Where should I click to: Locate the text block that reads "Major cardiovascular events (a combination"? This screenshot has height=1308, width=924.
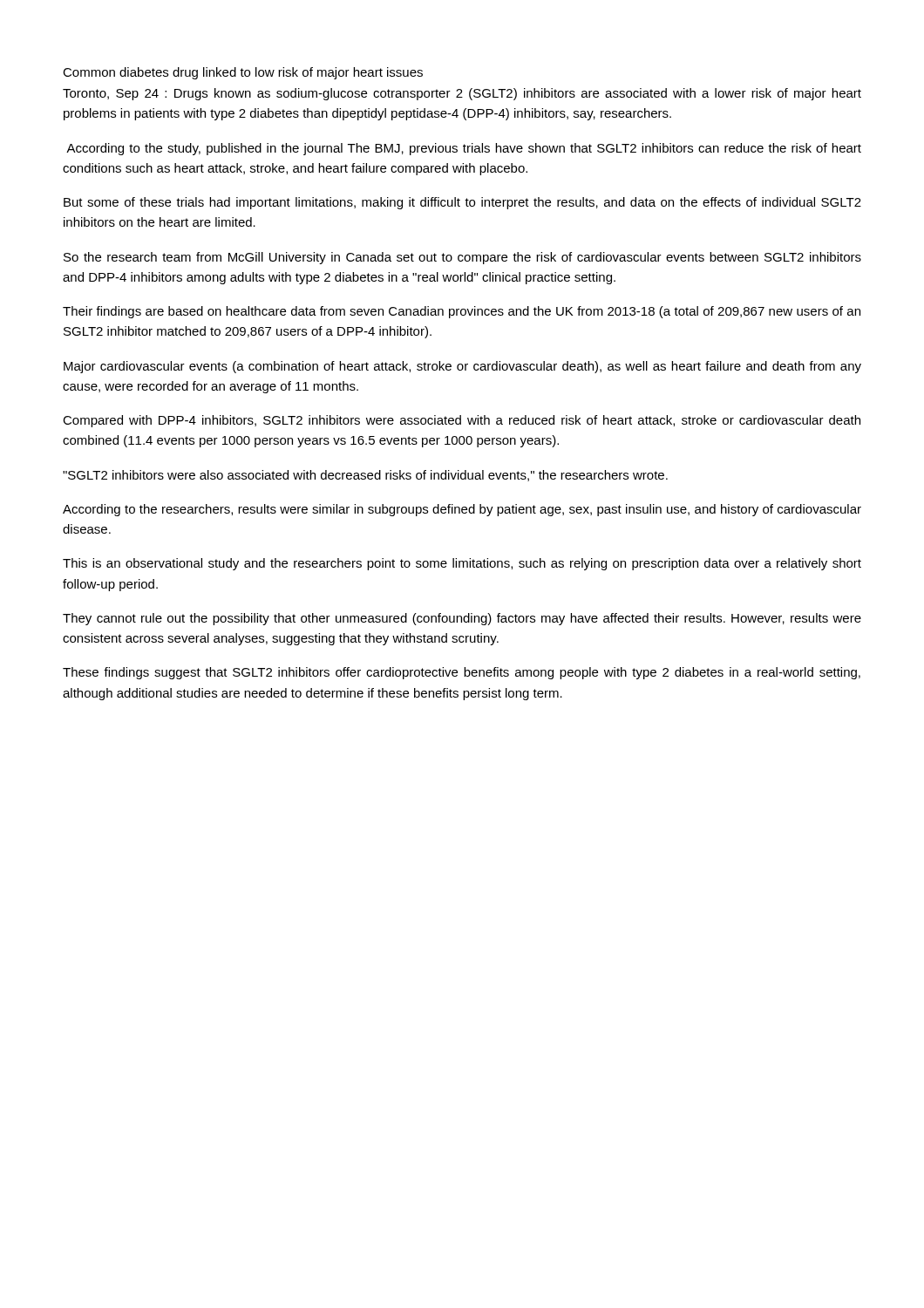pyautogui.click(x=462, y=376)
